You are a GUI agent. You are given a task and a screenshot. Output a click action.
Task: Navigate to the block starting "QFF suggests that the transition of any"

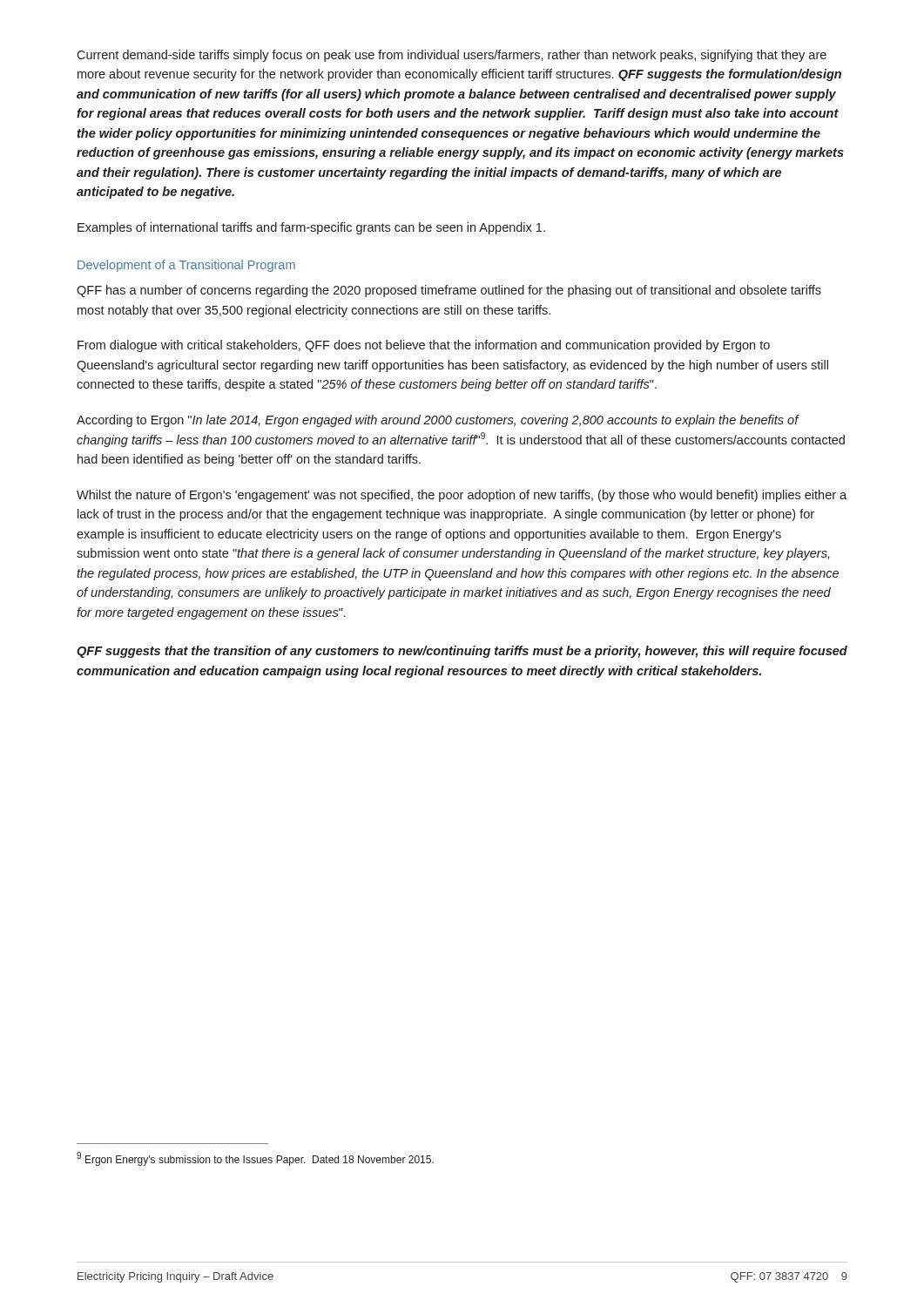462,661
